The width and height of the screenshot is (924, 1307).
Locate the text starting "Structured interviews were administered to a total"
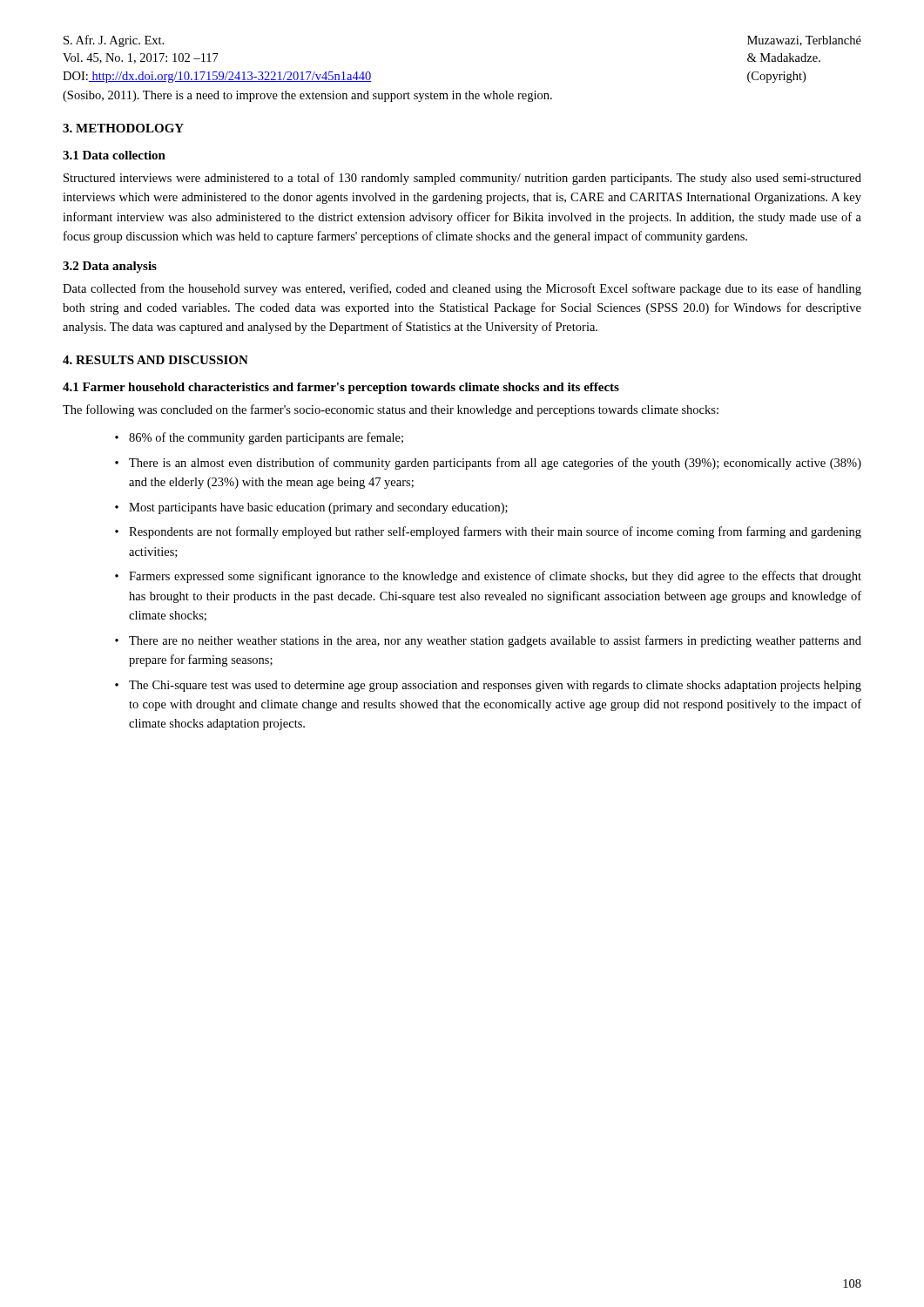click(x=462, y=207)
